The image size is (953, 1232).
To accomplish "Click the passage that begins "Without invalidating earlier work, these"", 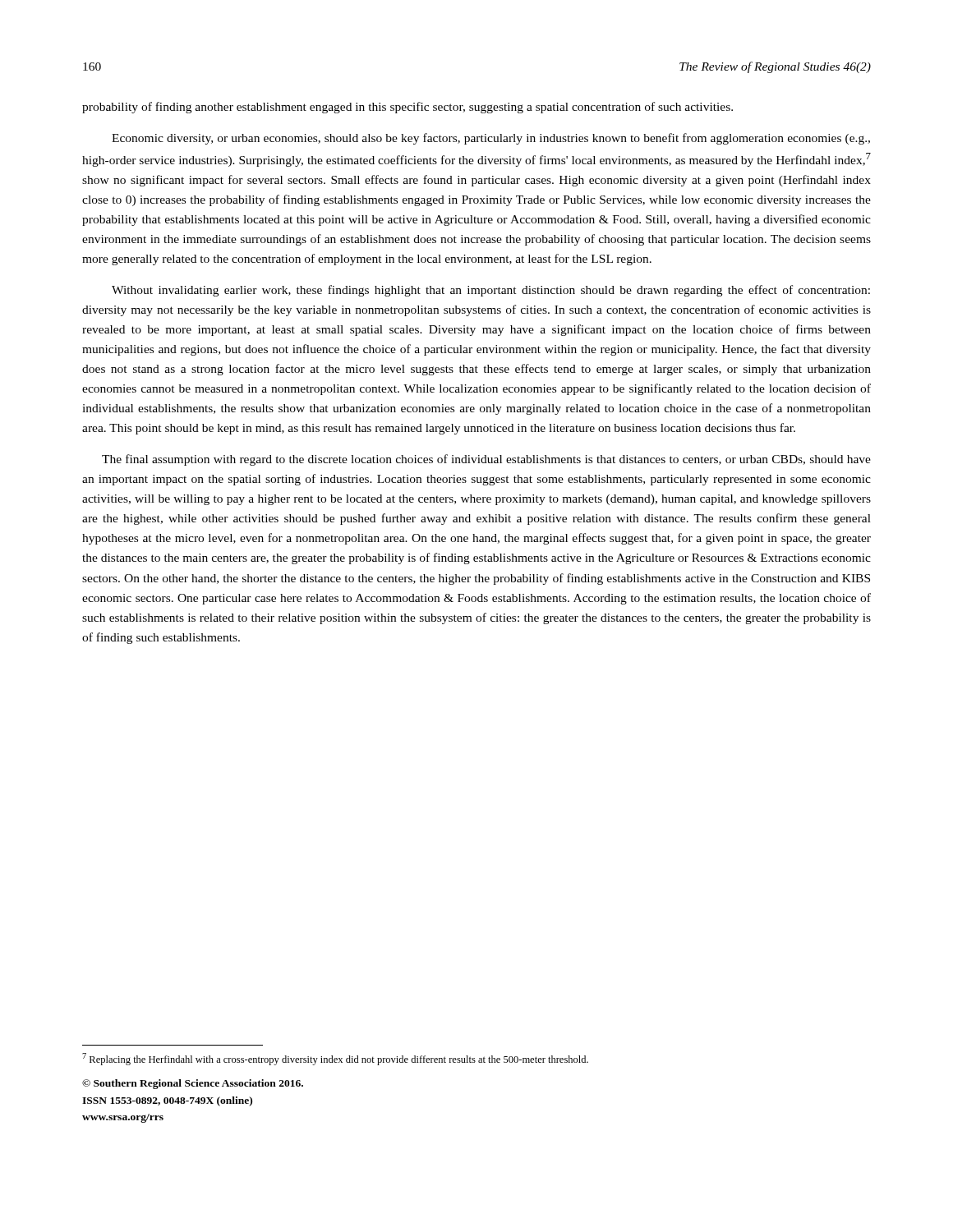I will click(476, 359).
